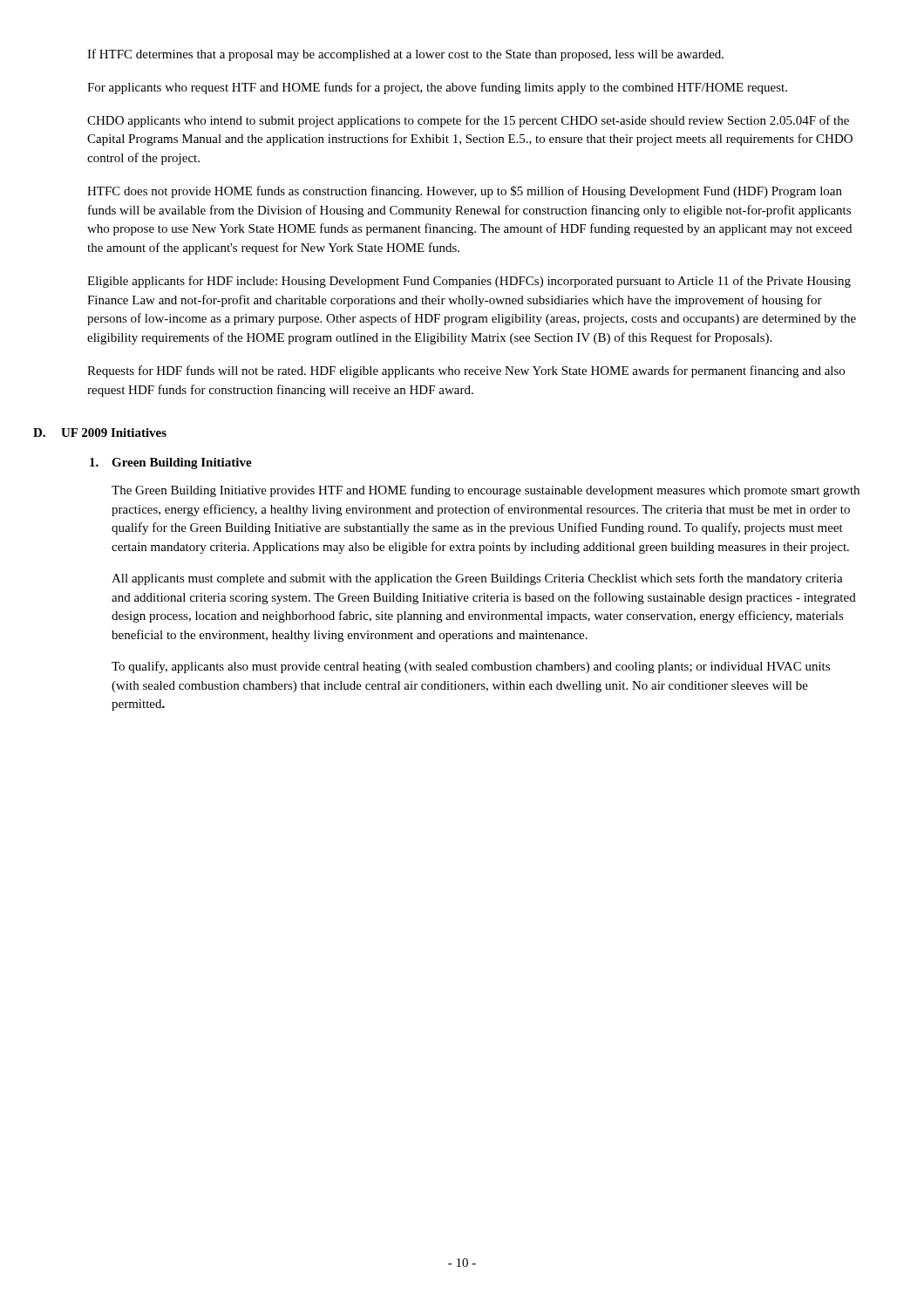Point to the block starting "HTFC does not provide HOME funds as construction"
924x1308 pixels.
pyautogui.click(x=470, y=219)
